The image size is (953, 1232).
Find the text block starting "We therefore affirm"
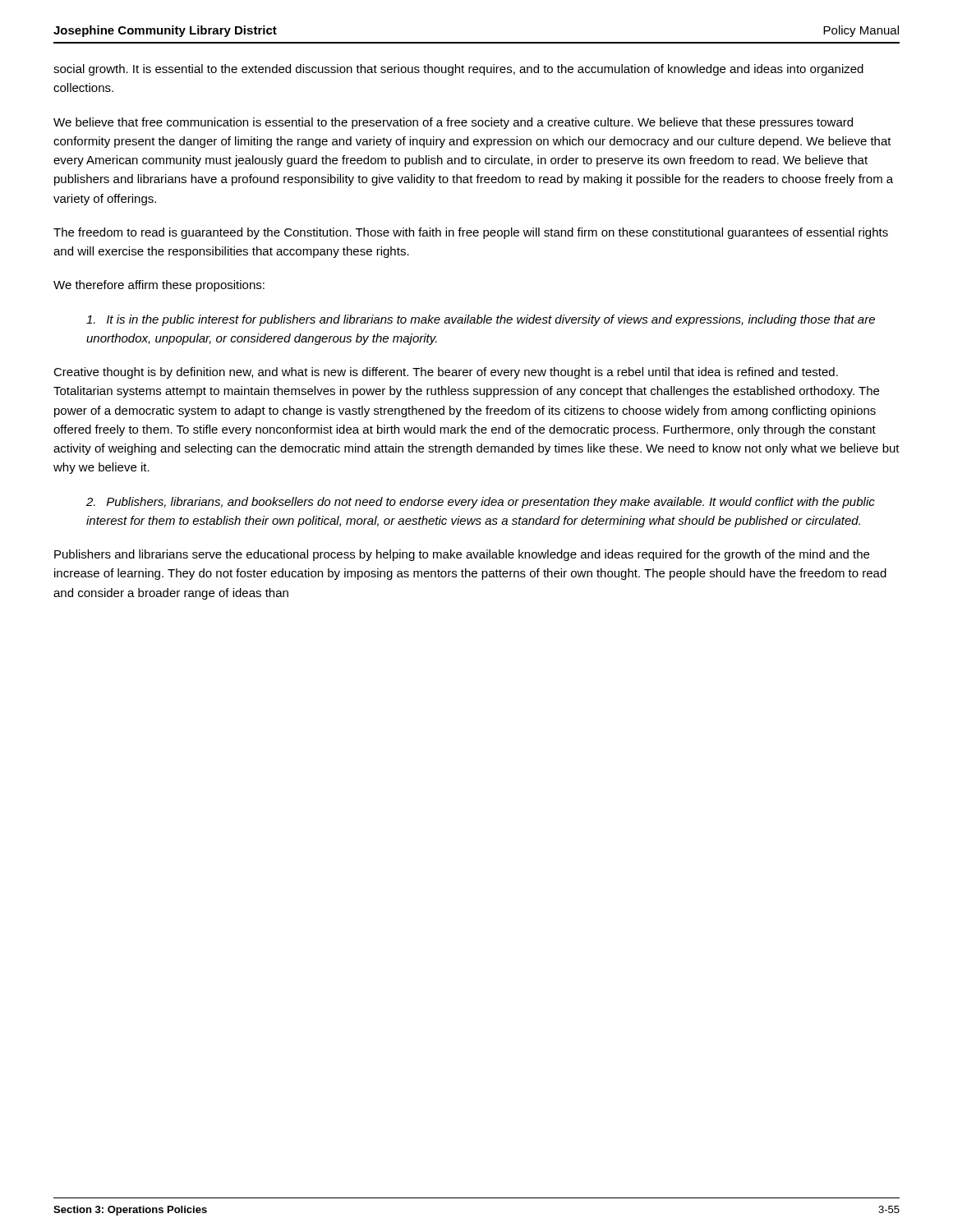[x=159, y=285]
